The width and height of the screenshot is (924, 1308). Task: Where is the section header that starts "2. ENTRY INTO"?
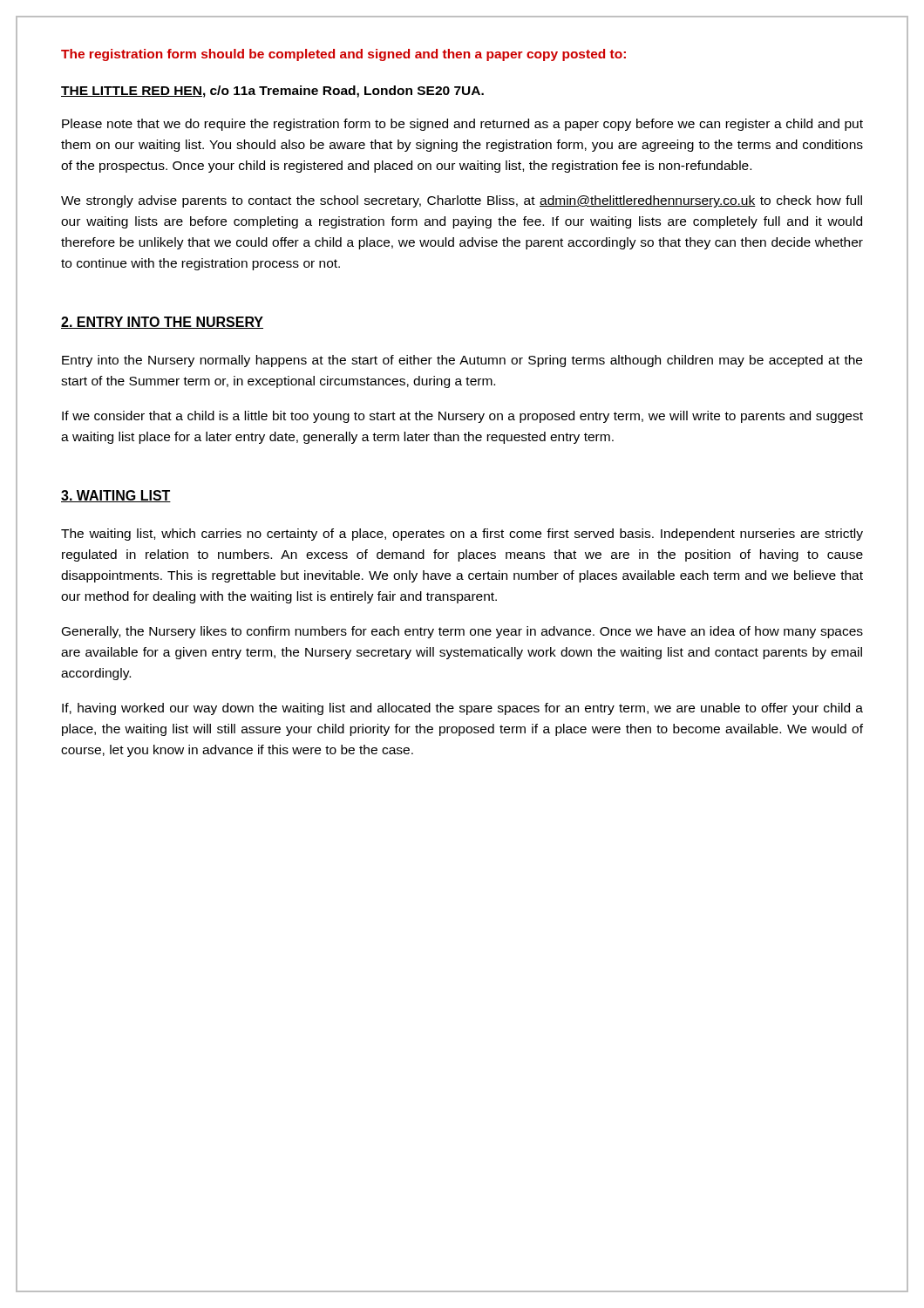162,323
